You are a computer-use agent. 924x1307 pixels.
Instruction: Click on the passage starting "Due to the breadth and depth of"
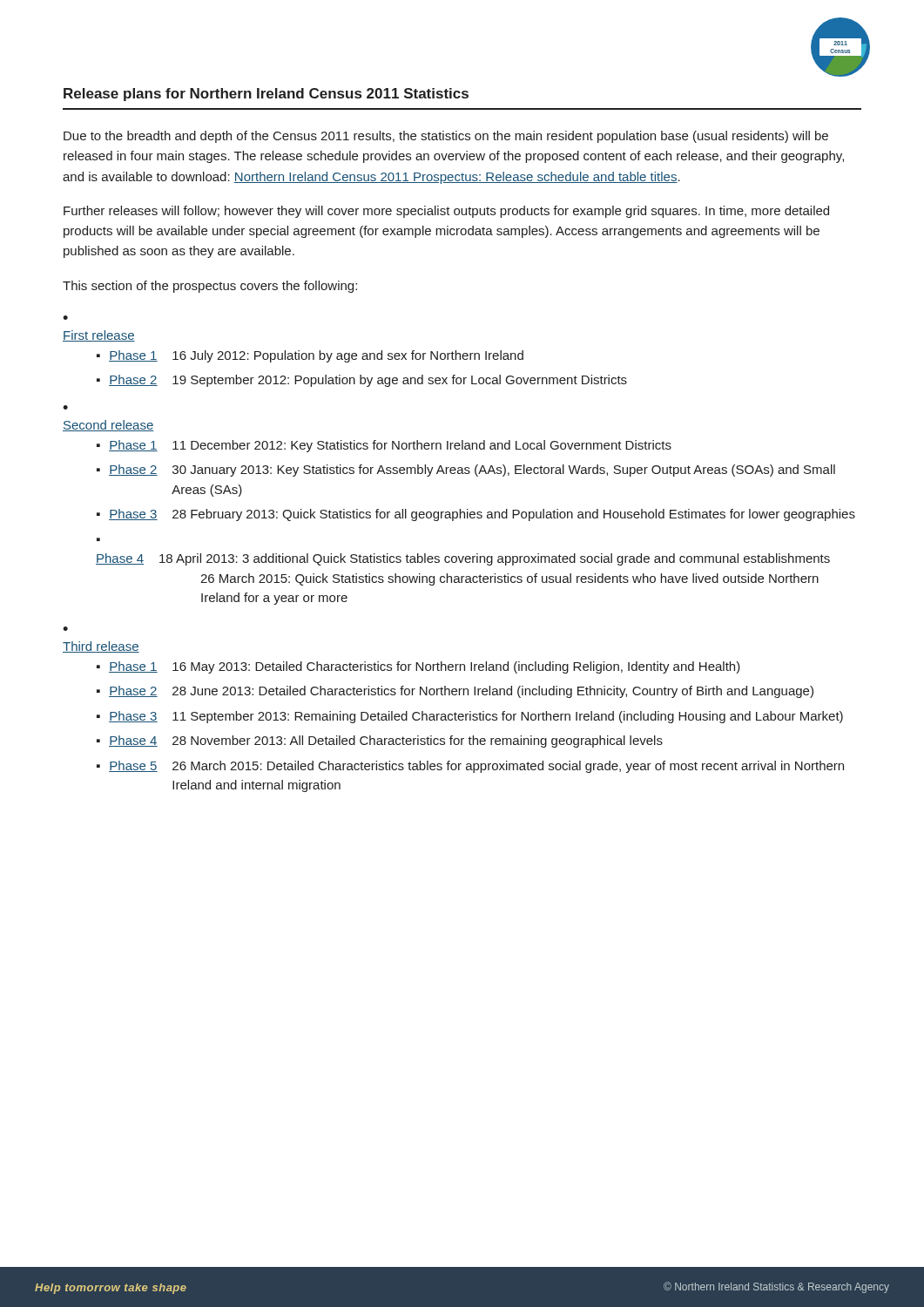click(454, 156)
